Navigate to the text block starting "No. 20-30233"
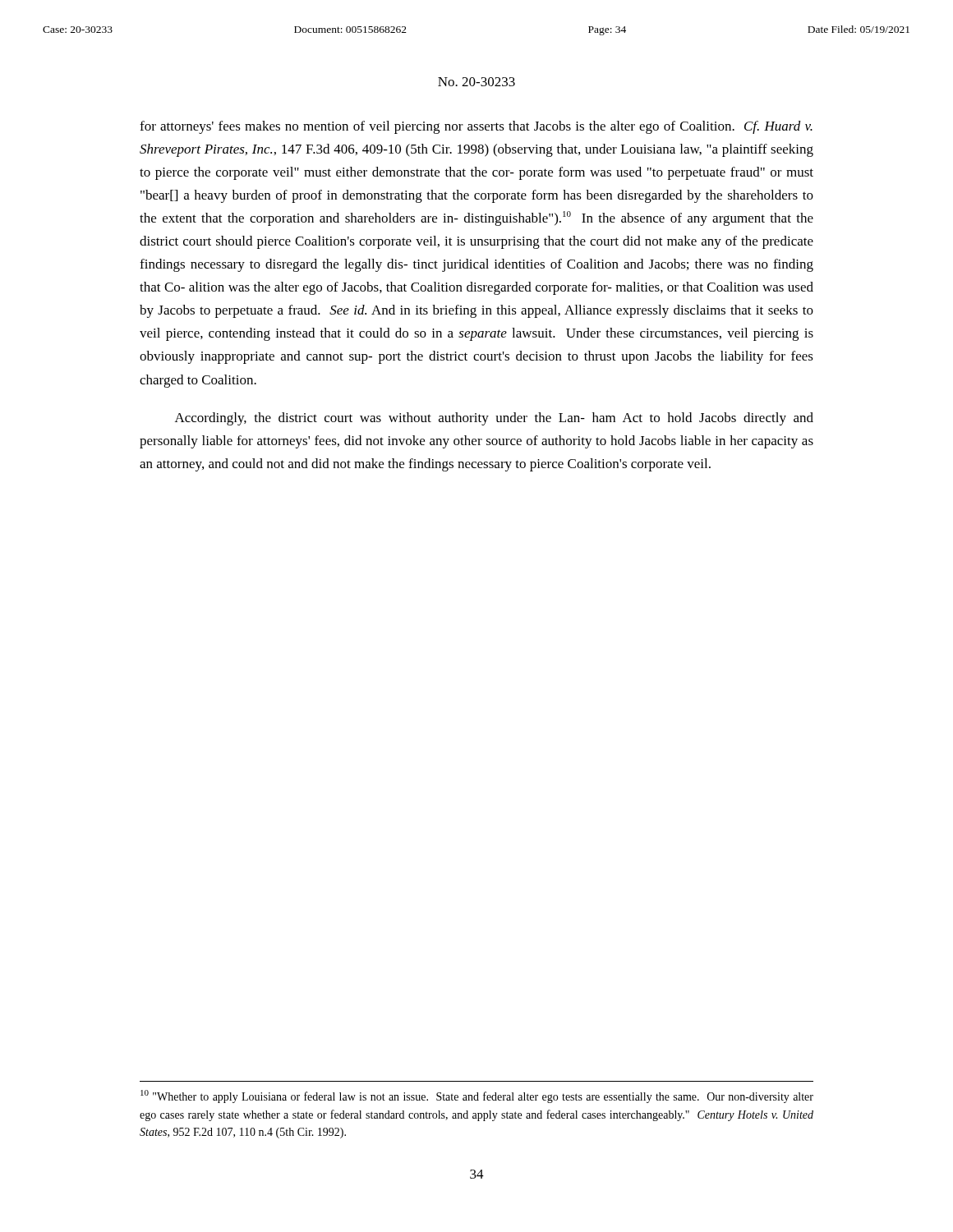This screenshot has width=953, height=1232. click(x=476, y=82)
